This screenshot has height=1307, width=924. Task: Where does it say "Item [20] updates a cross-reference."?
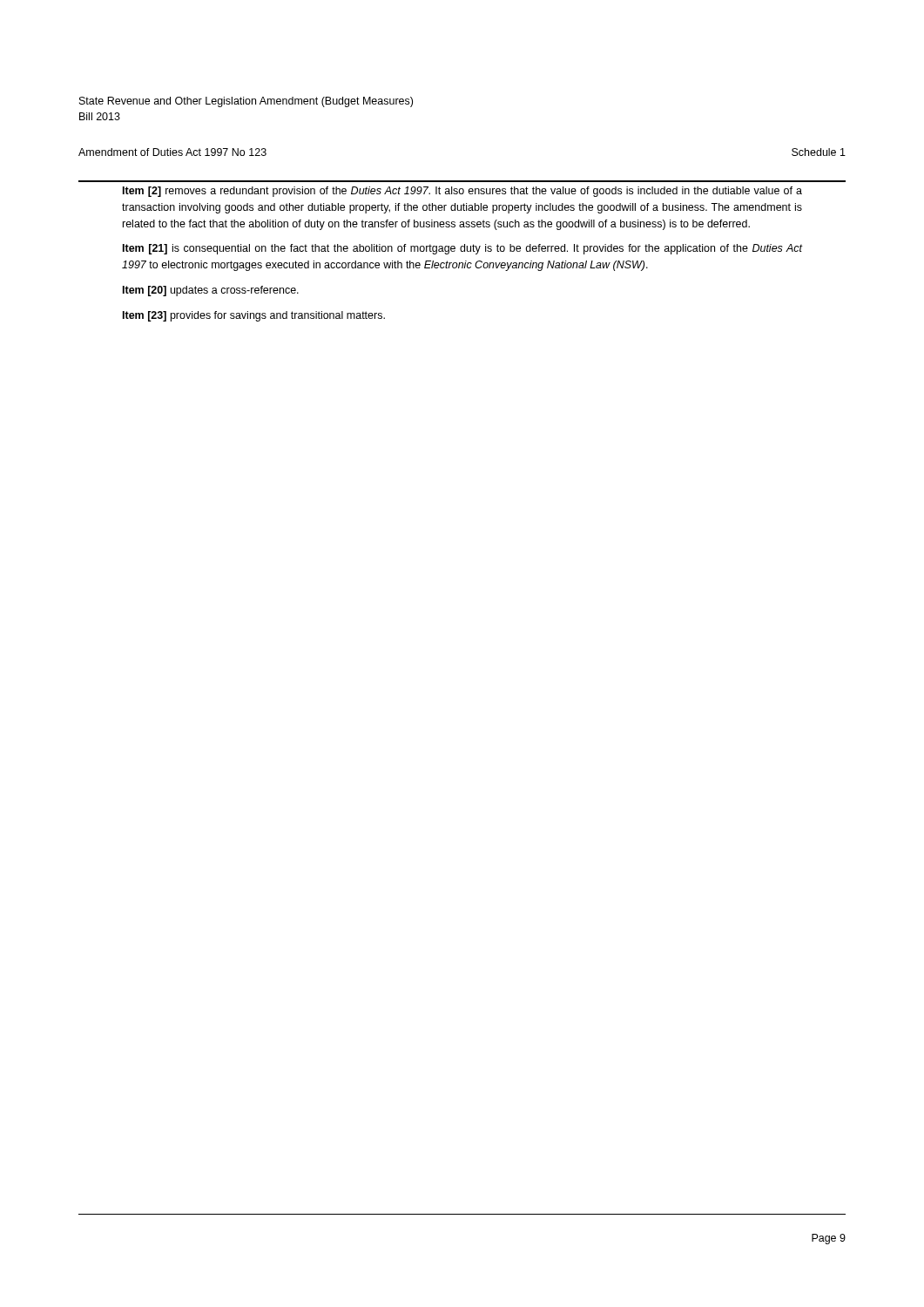[x=211, y=291]
